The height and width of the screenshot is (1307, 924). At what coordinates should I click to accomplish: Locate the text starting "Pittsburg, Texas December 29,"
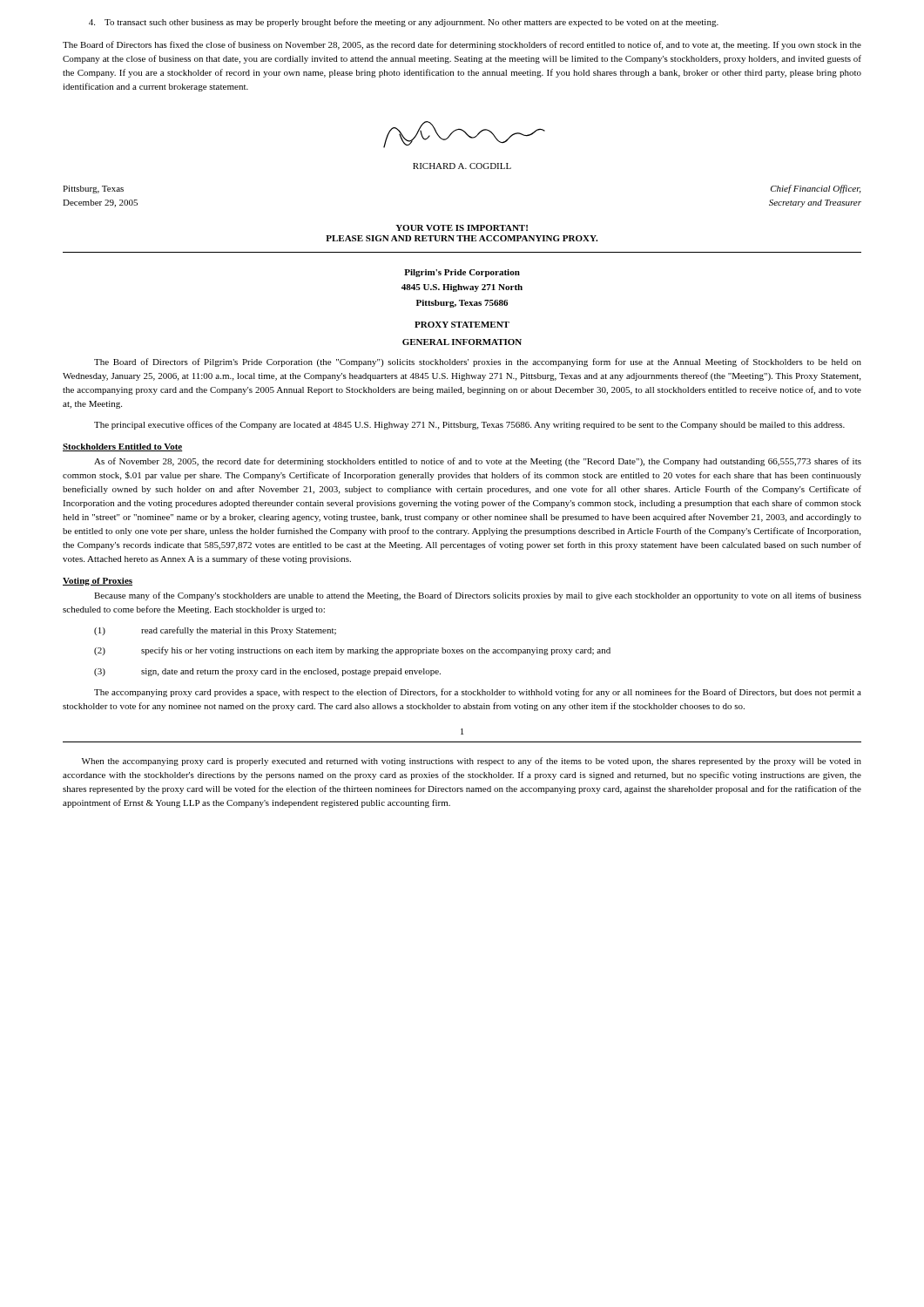[x=100, y=195]
